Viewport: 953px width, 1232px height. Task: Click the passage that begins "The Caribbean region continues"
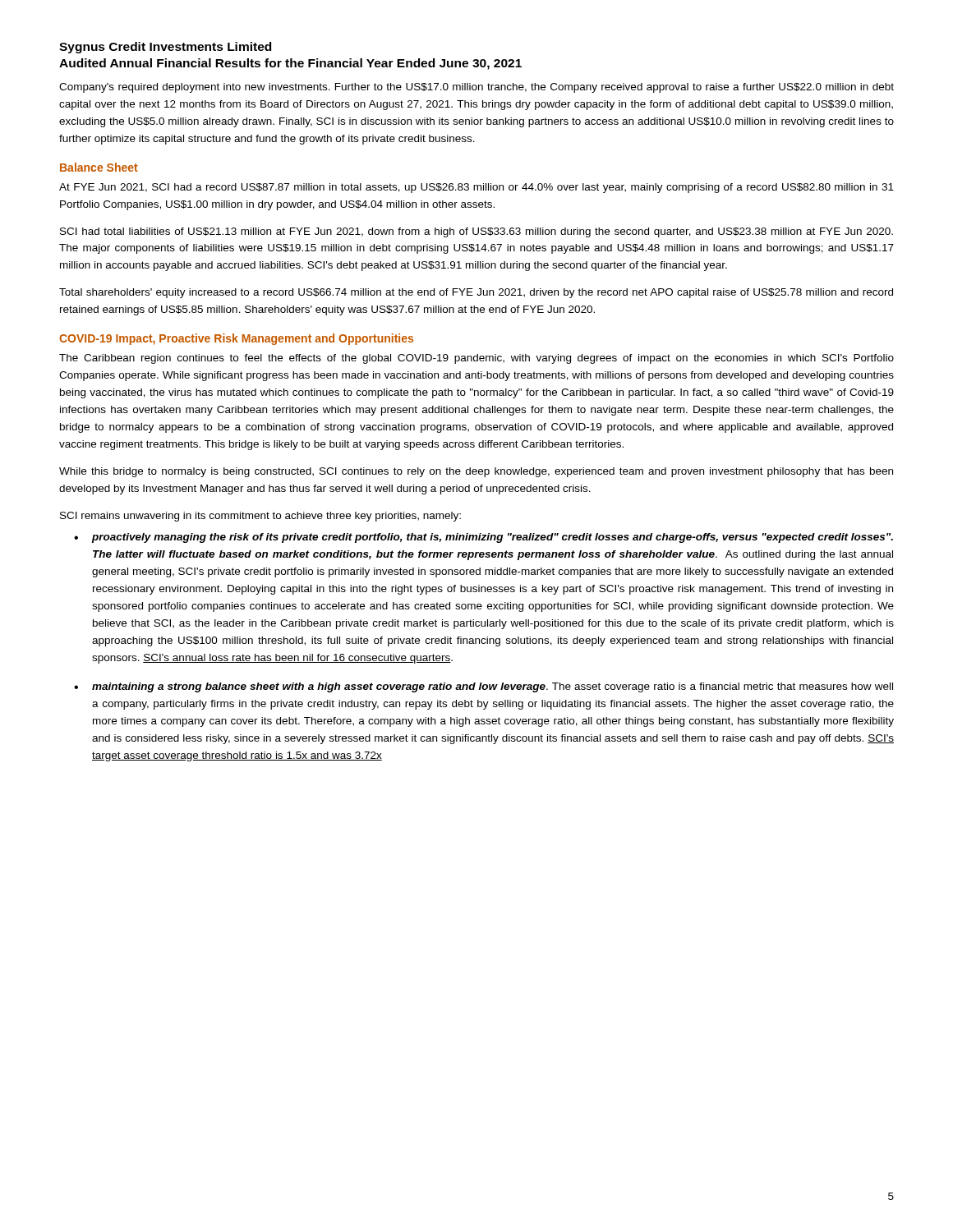476,401
